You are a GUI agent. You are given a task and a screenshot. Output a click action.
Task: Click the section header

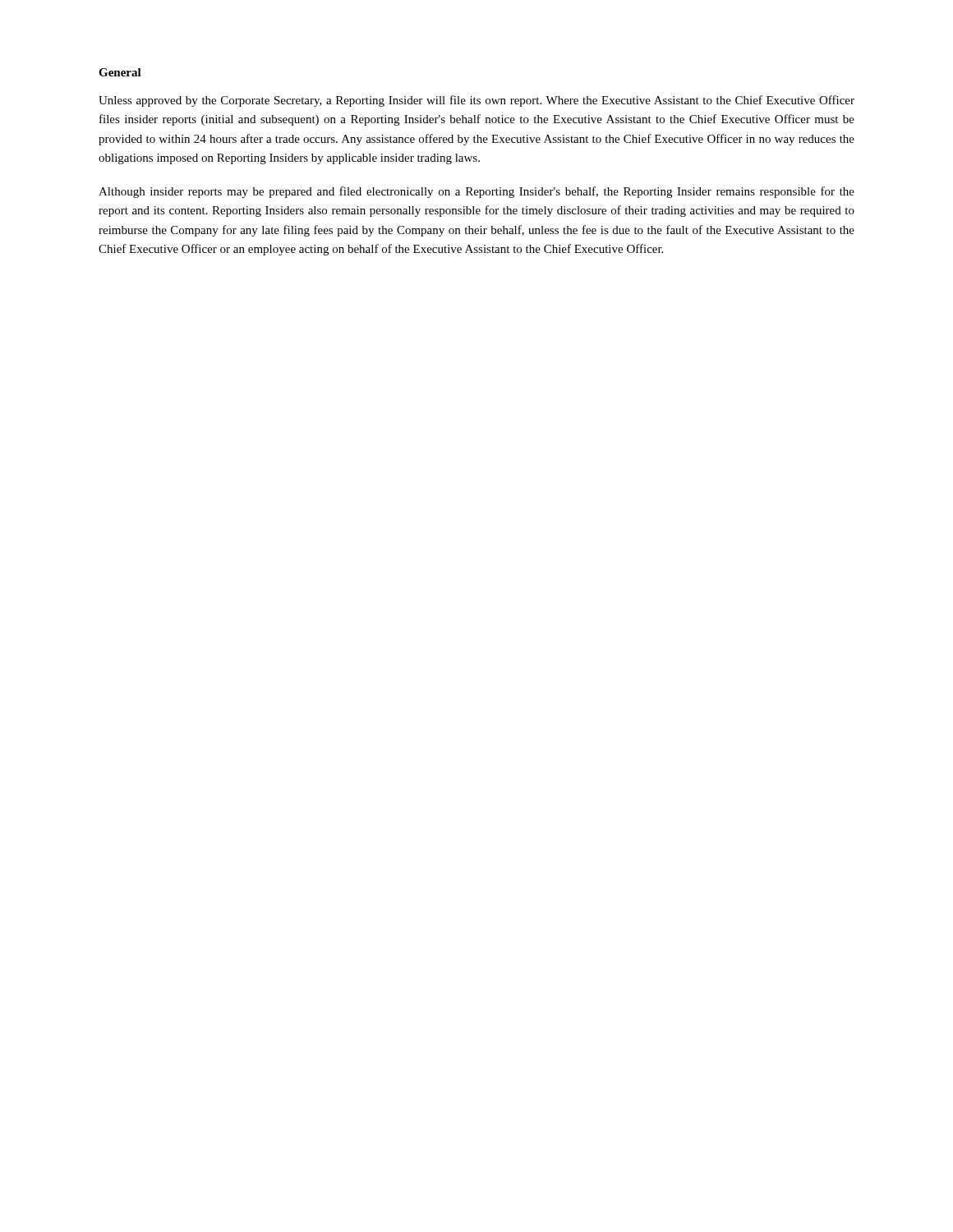(x=120, y=72)
